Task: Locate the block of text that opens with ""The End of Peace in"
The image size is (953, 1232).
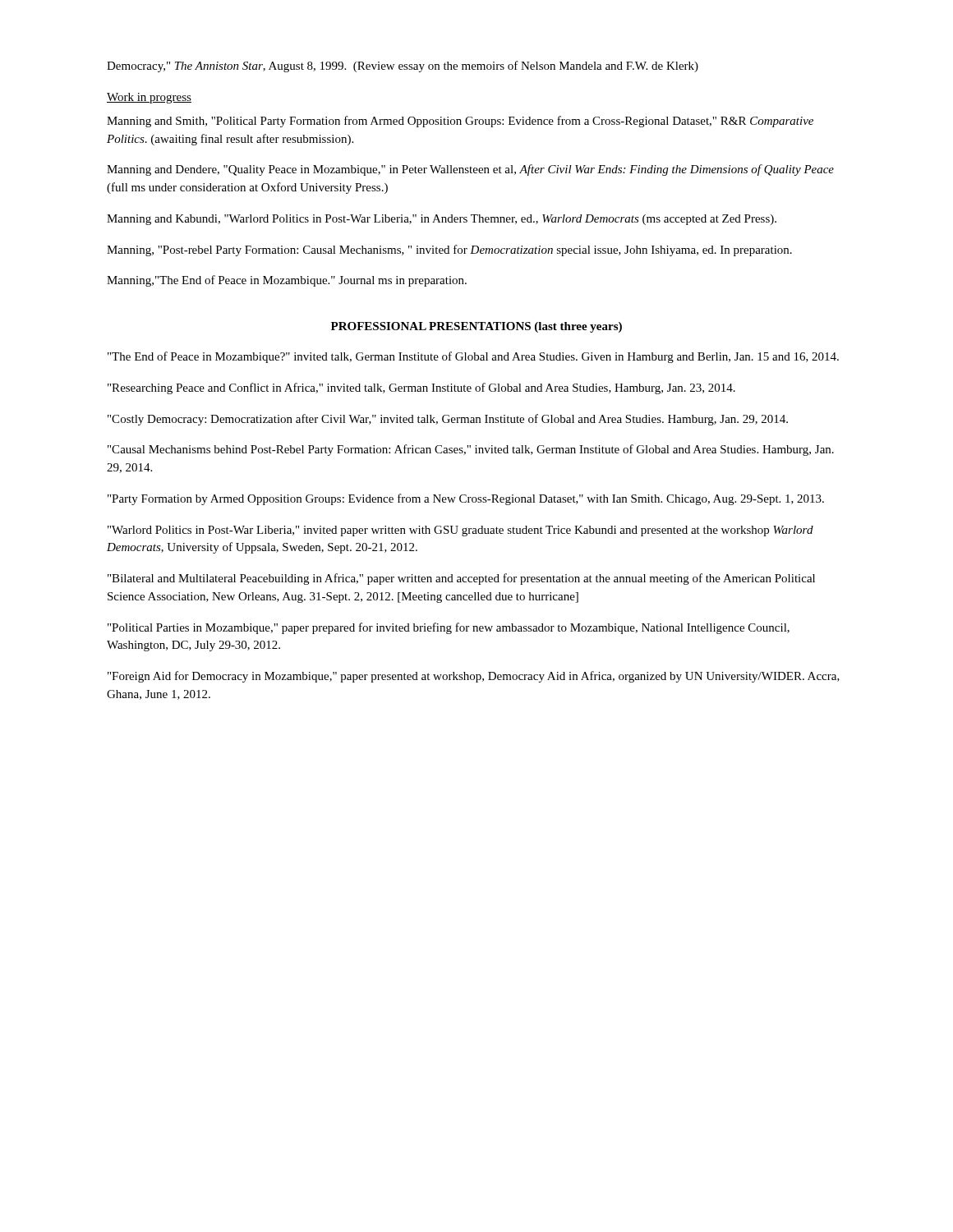Action: (x=473, y=356)
